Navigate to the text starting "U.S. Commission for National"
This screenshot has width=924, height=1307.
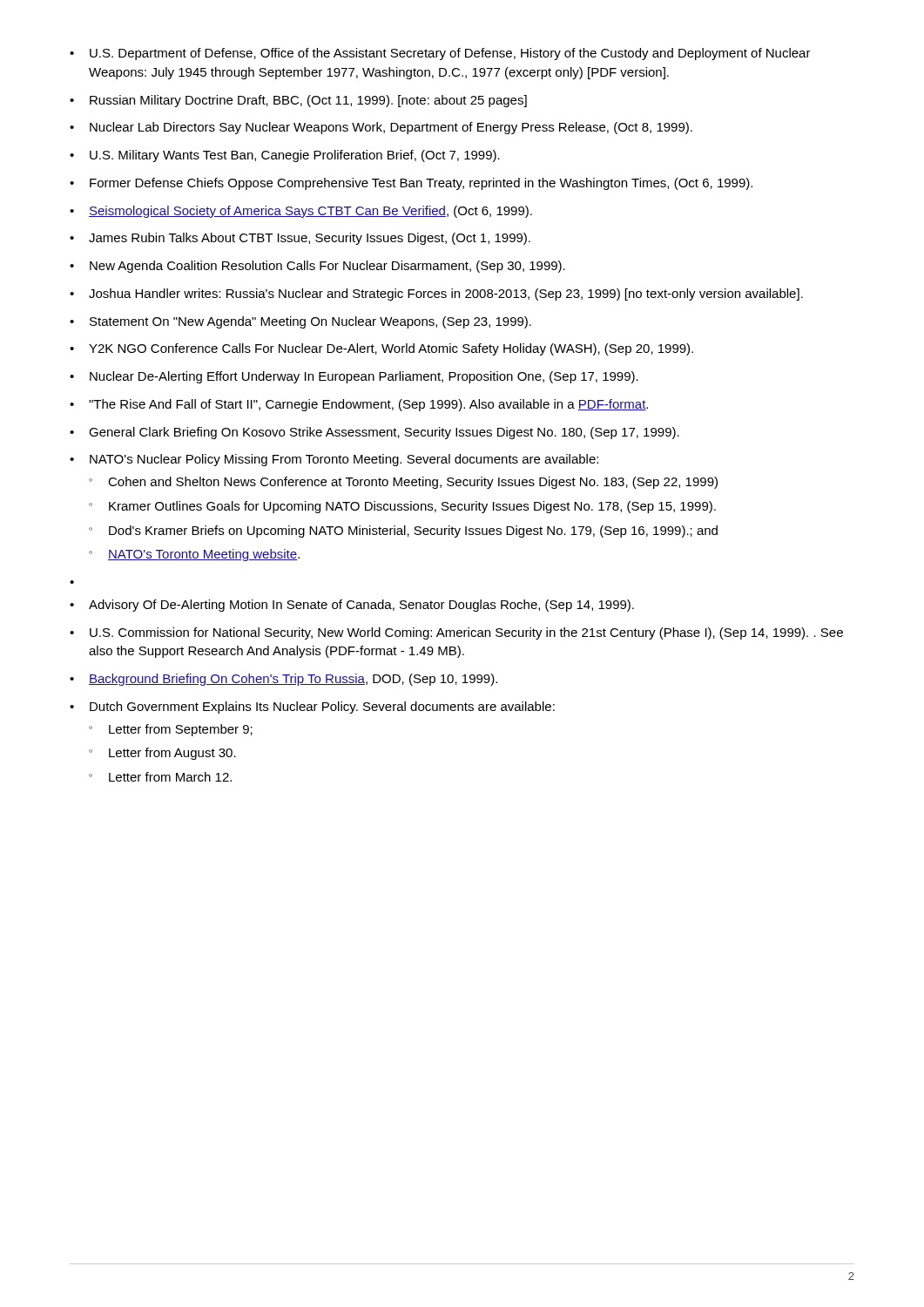pos(466,641)
